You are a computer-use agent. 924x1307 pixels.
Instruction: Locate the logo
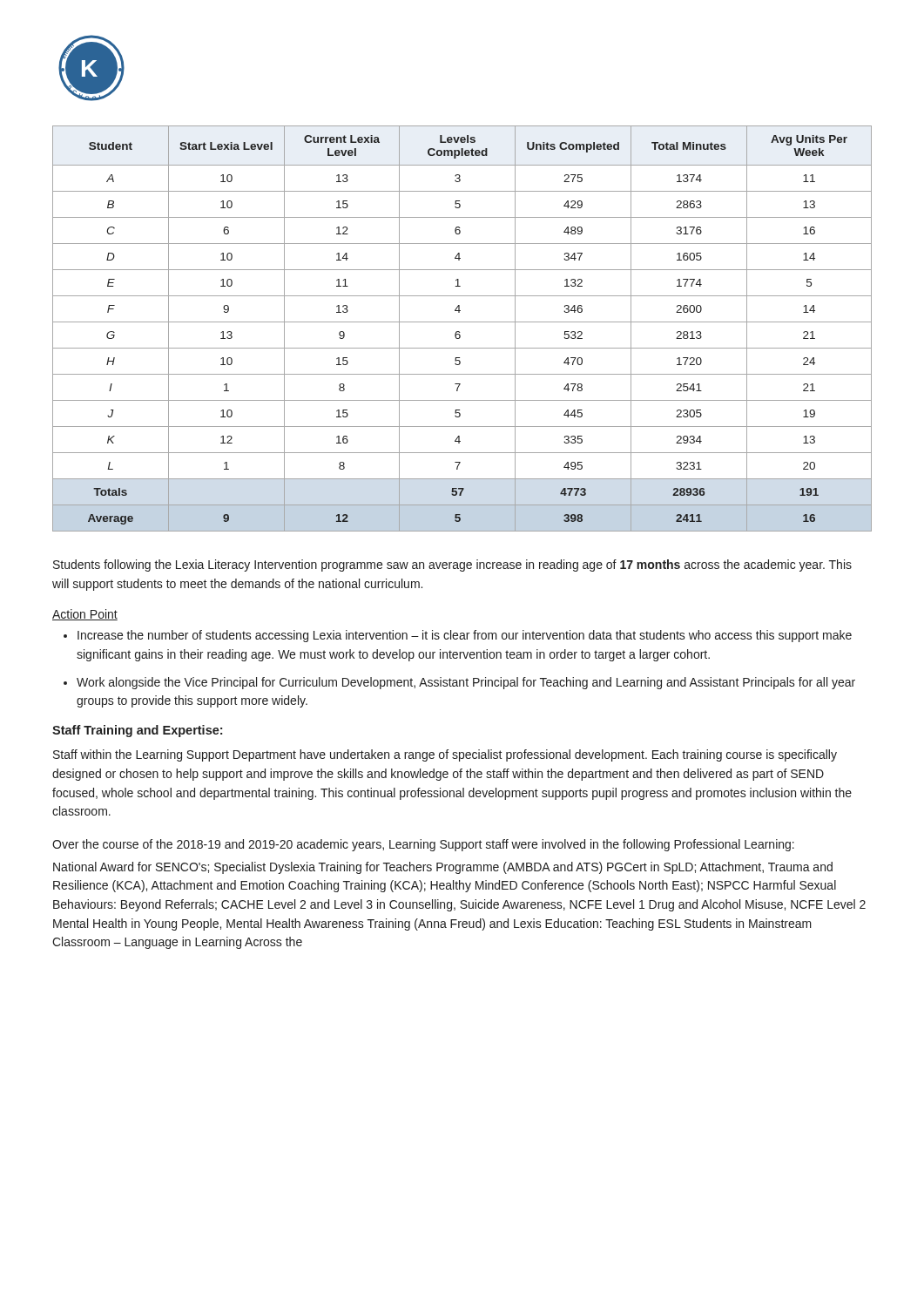click(462, 70)
